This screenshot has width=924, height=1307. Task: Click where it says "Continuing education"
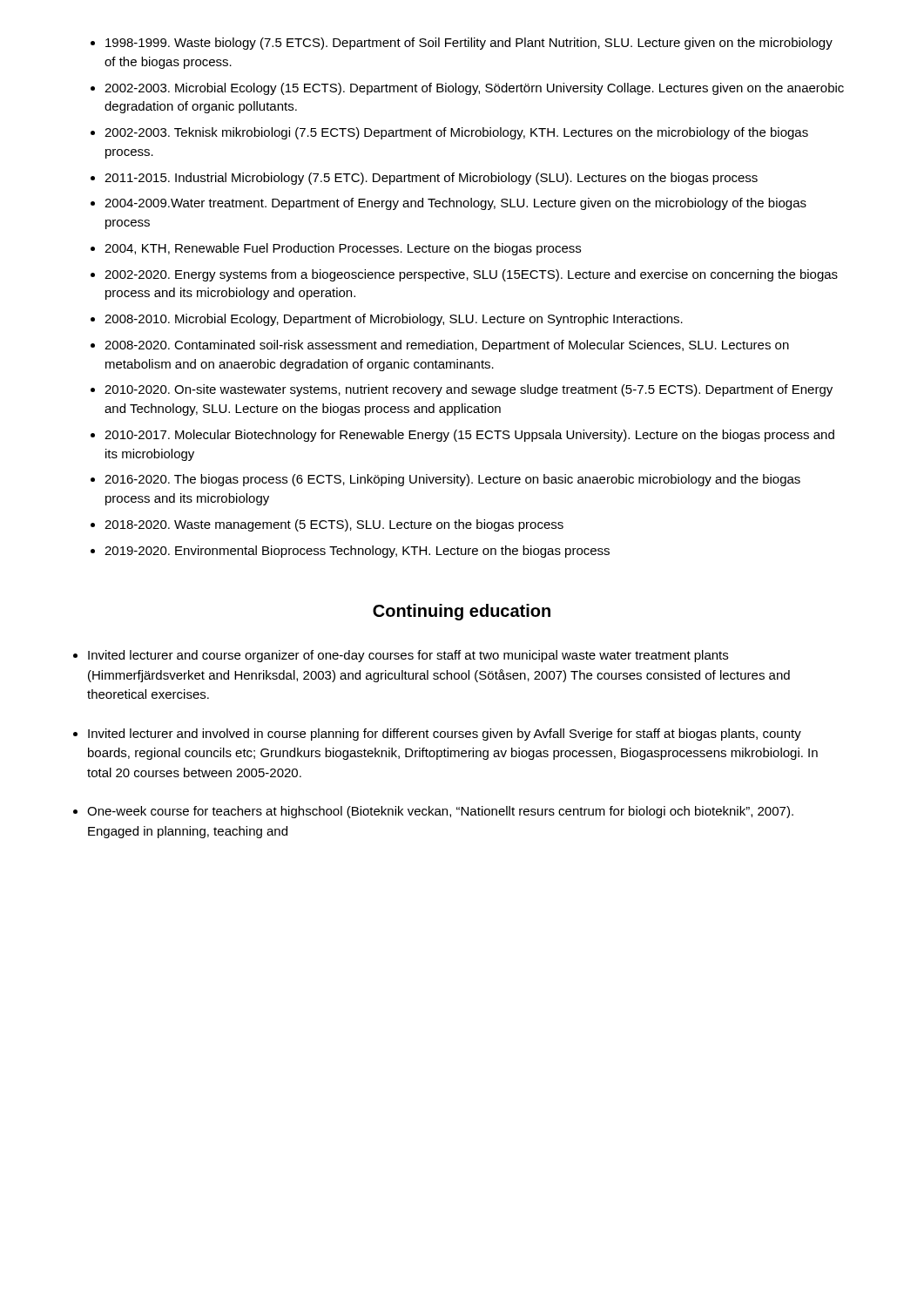point(462,611)
